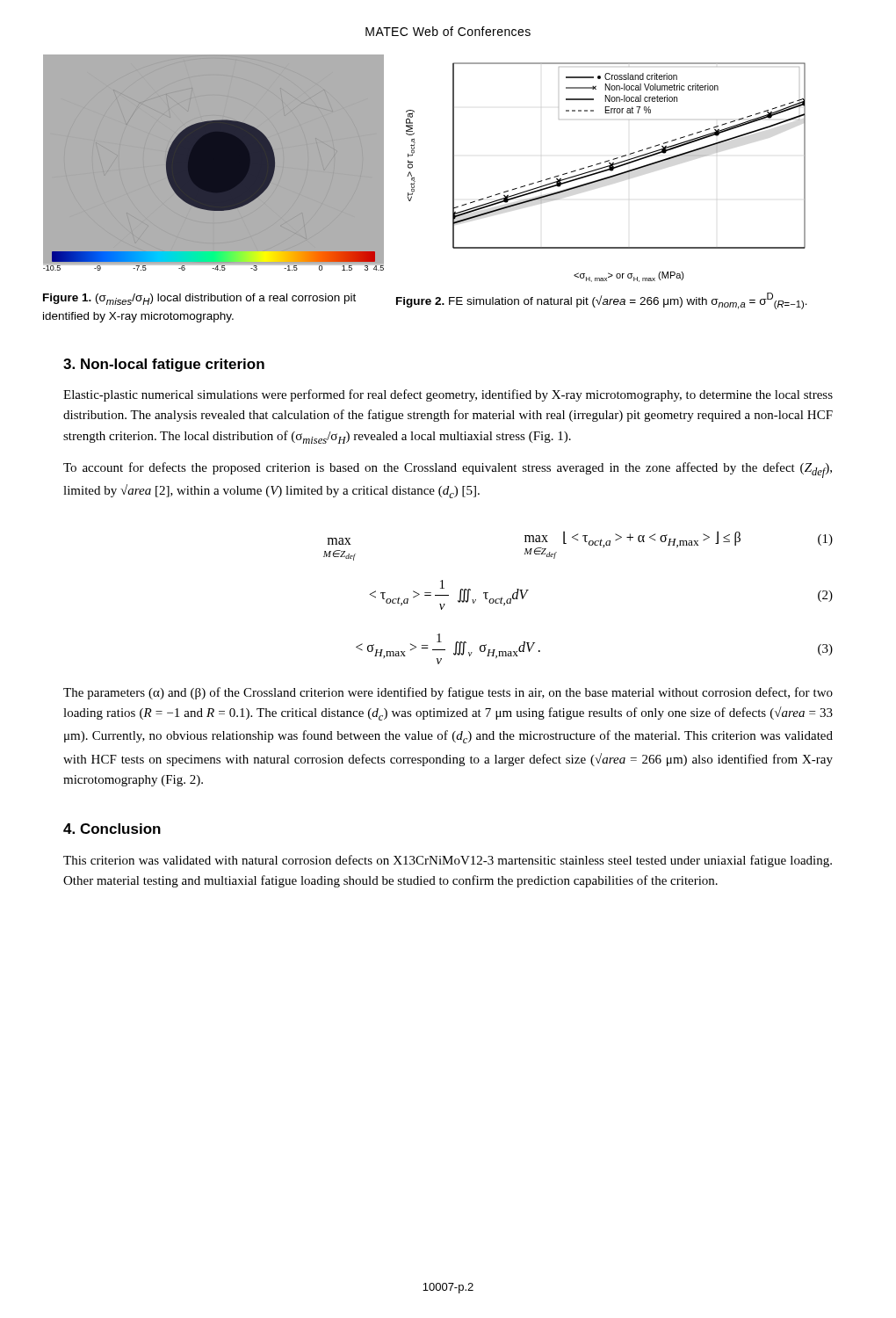
Task: Locate the passage starting "To account for defects the"
Action: tap(448, 481)
